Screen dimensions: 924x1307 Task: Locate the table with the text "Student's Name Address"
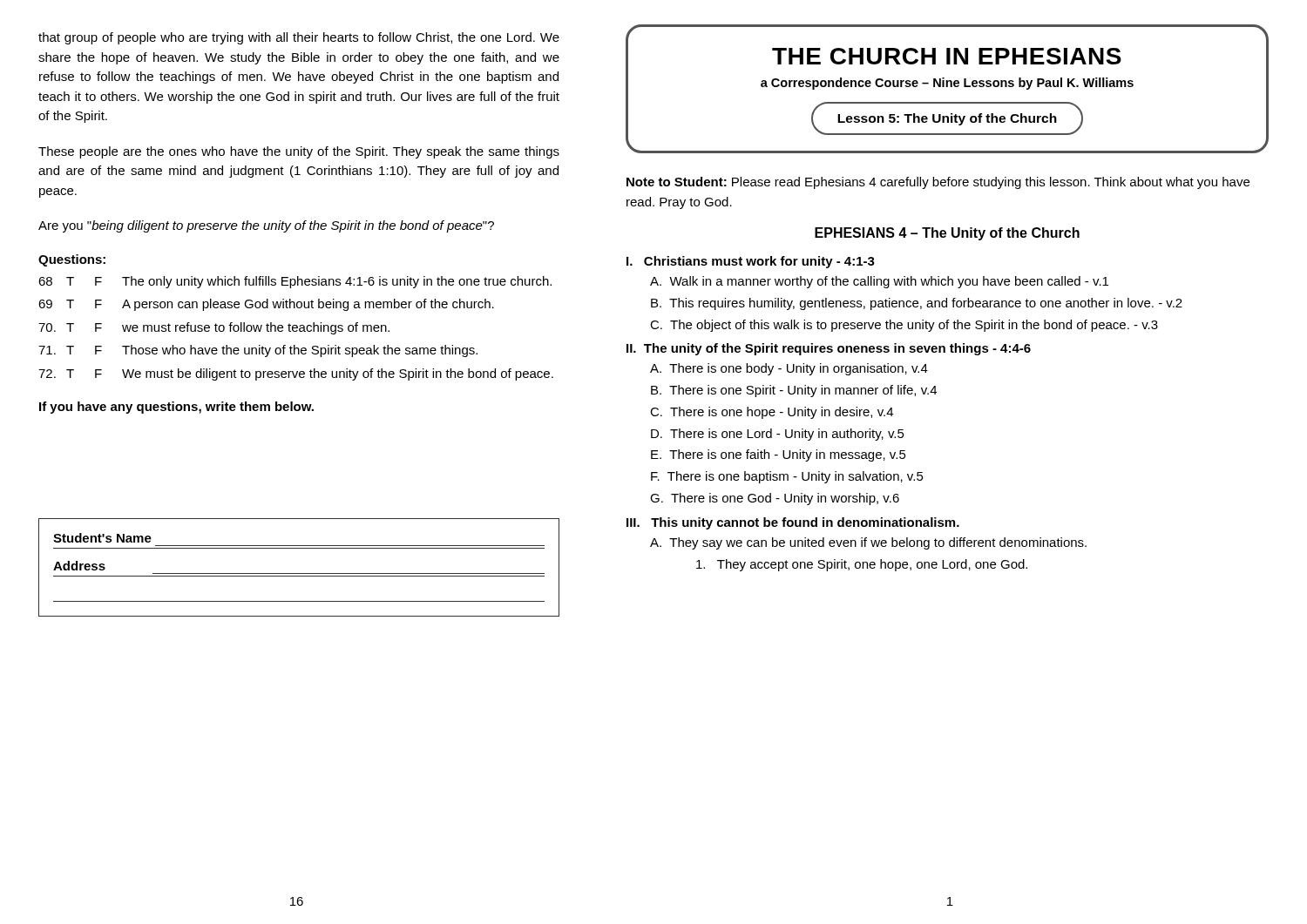click(299, 567)
